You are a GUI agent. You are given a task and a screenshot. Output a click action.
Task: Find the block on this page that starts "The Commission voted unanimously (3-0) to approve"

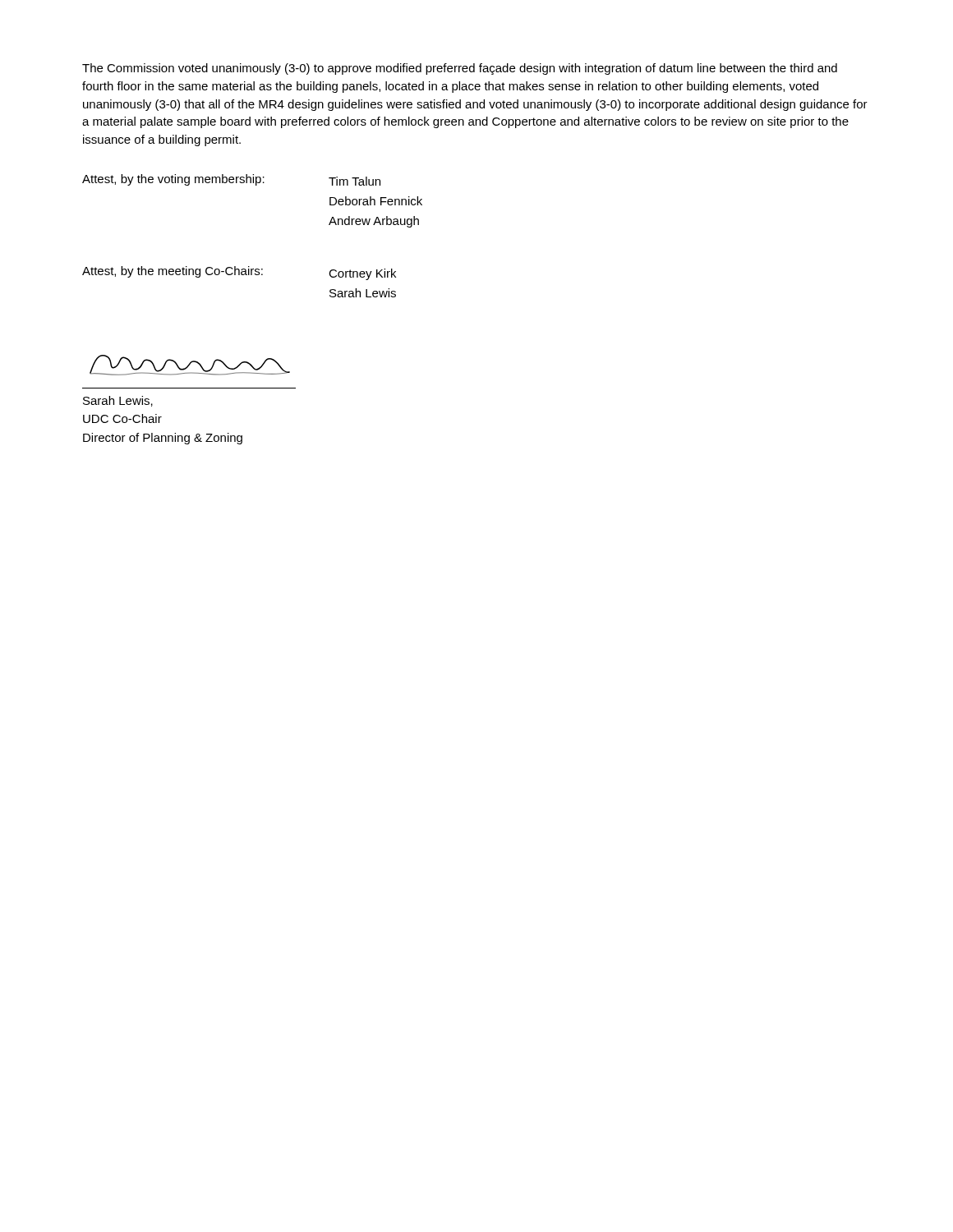tap(475, 103)
